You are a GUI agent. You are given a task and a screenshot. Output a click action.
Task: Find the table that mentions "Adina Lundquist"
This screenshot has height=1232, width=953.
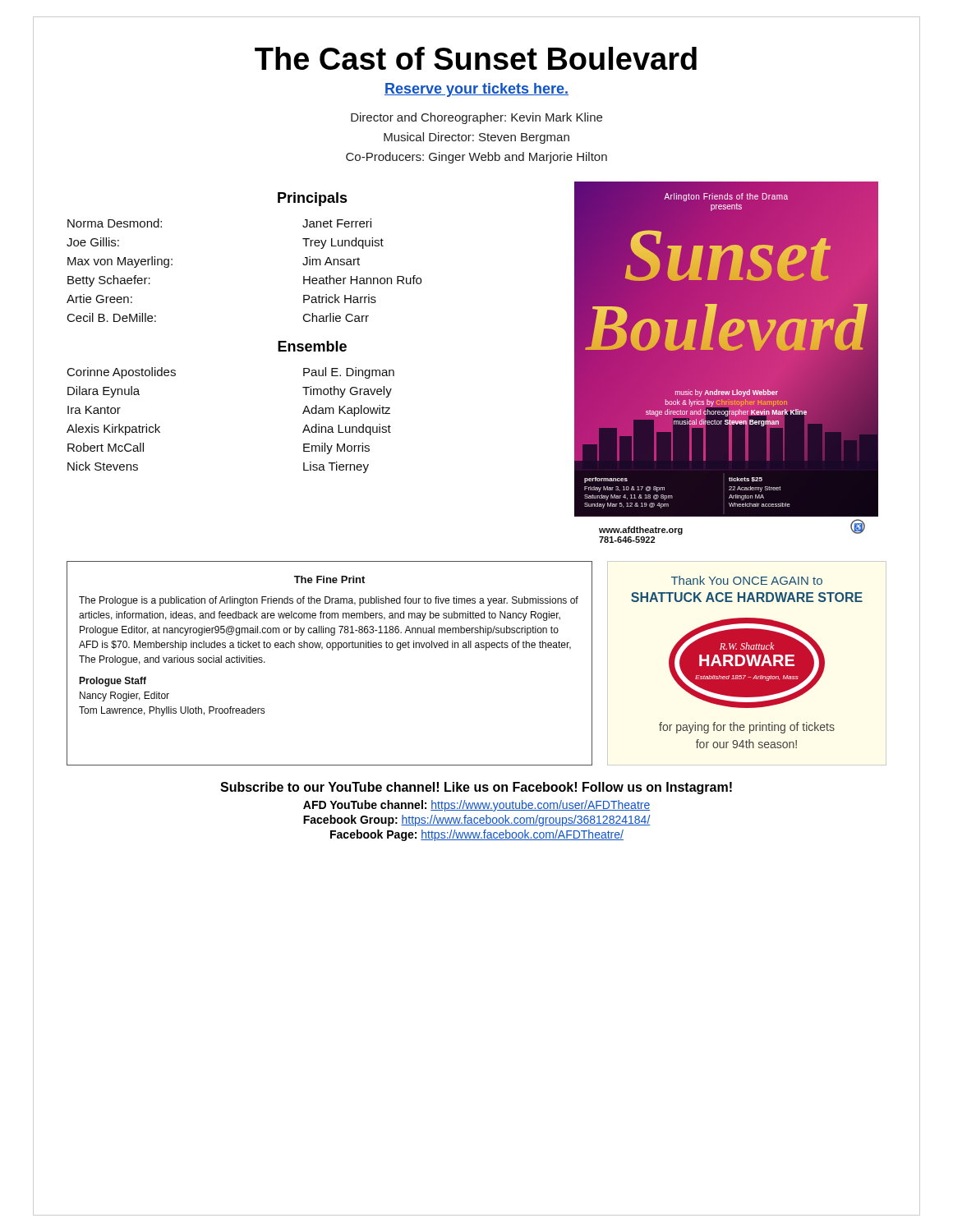pos(312,419)
